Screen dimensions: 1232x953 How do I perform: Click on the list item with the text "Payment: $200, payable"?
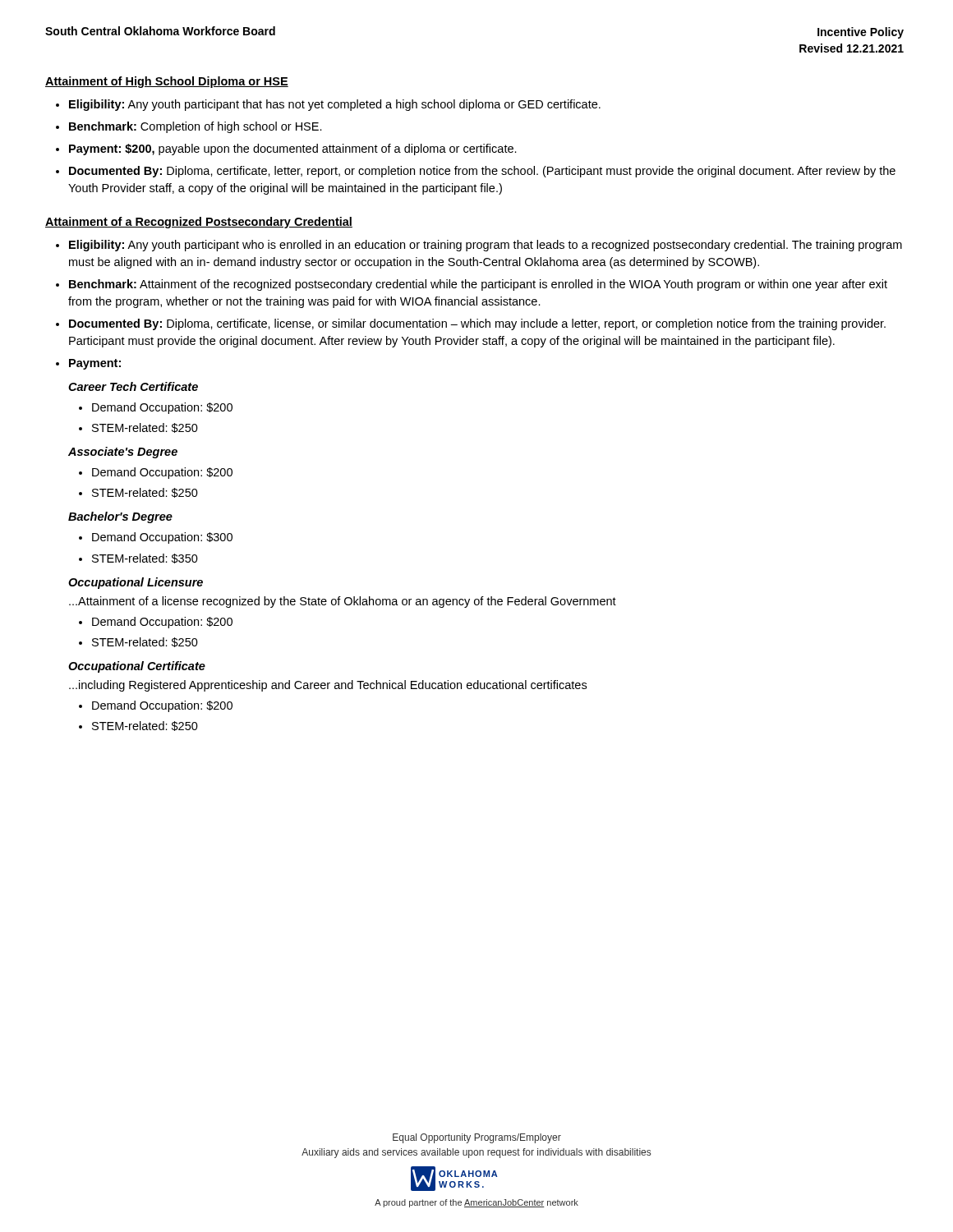pyautogui.click(x=486, y=149)
